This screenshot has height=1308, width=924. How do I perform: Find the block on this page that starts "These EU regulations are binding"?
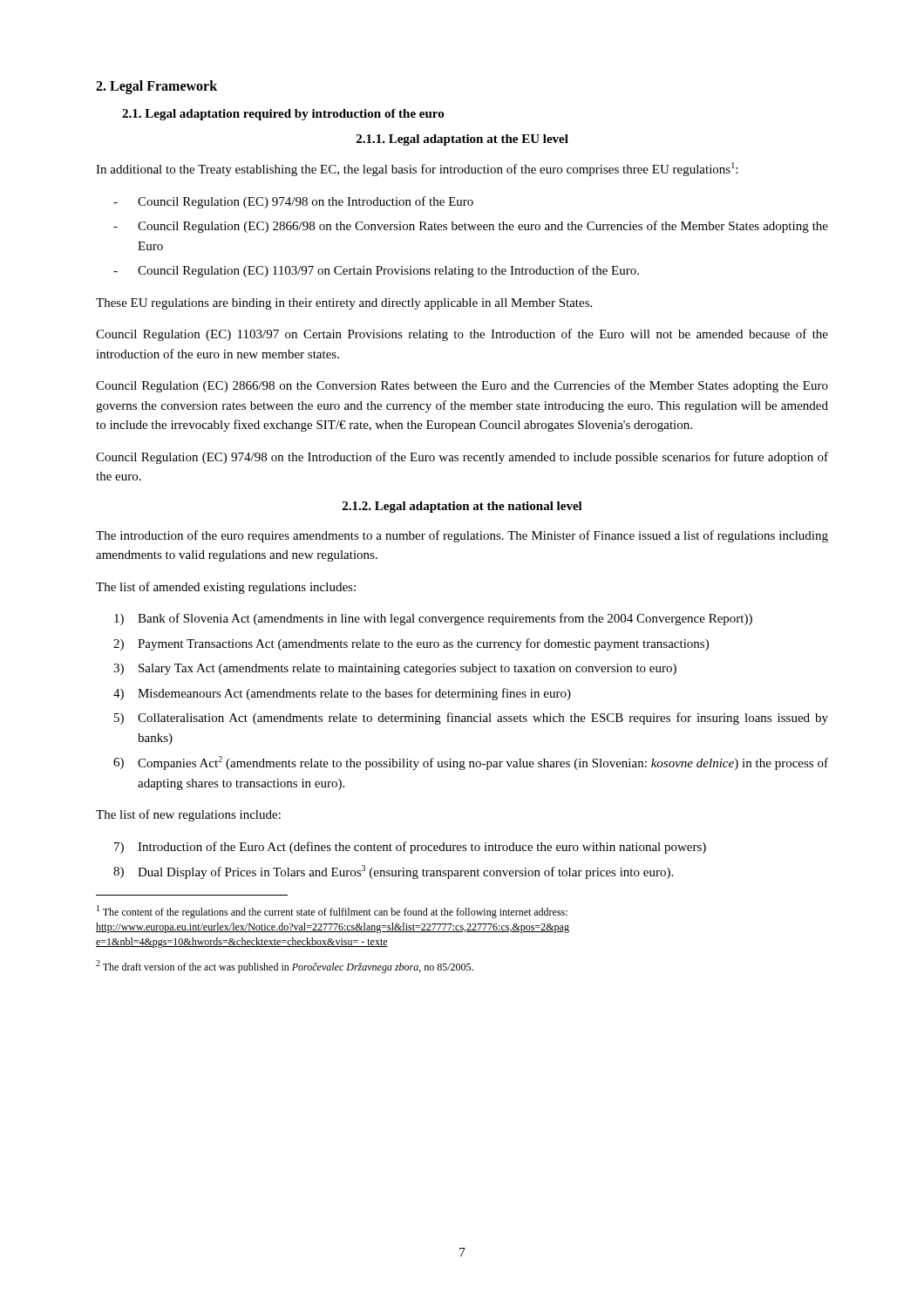344,302
